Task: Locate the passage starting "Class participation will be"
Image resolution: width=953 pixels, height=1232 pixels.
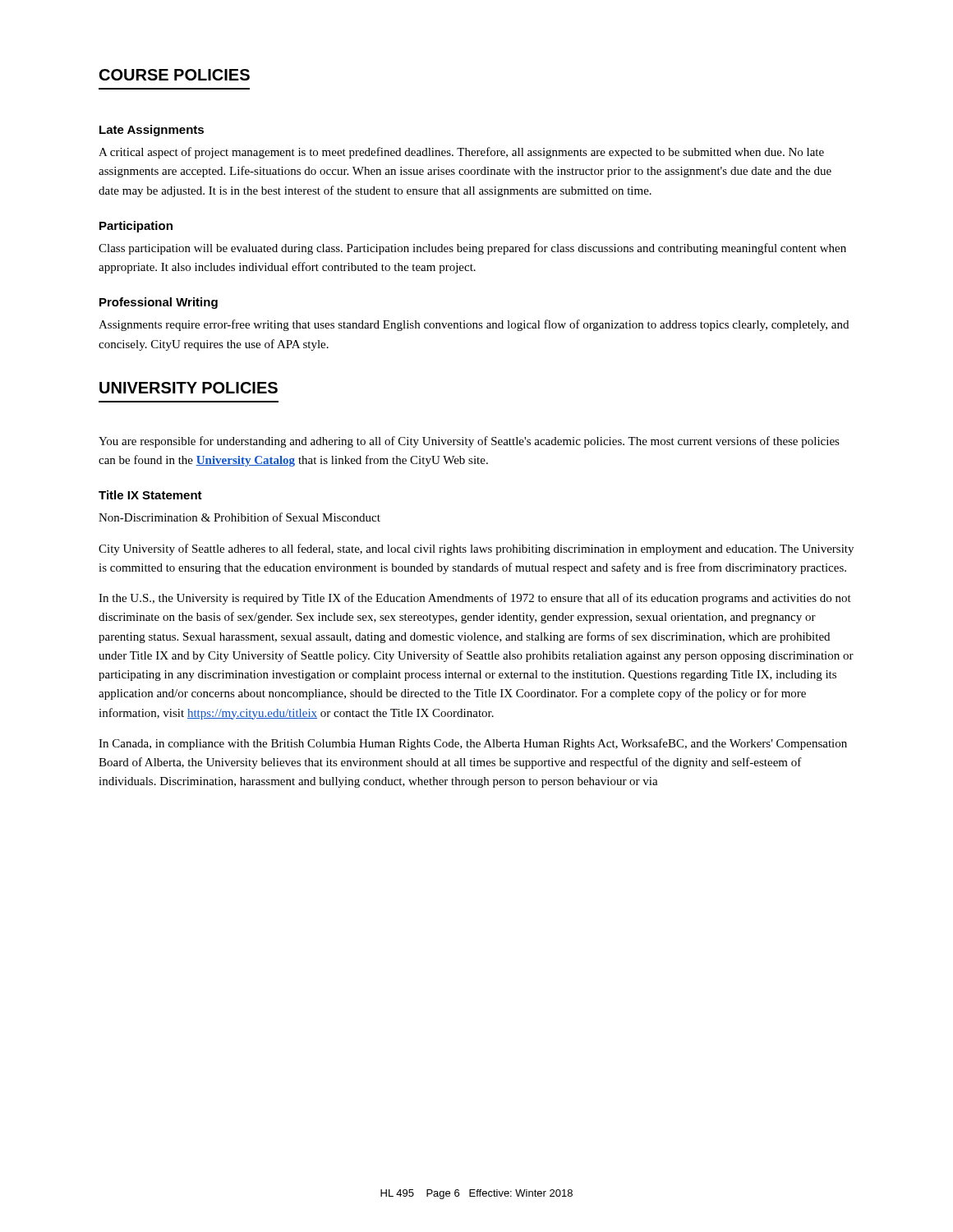Action: click(x=476, y=258)
